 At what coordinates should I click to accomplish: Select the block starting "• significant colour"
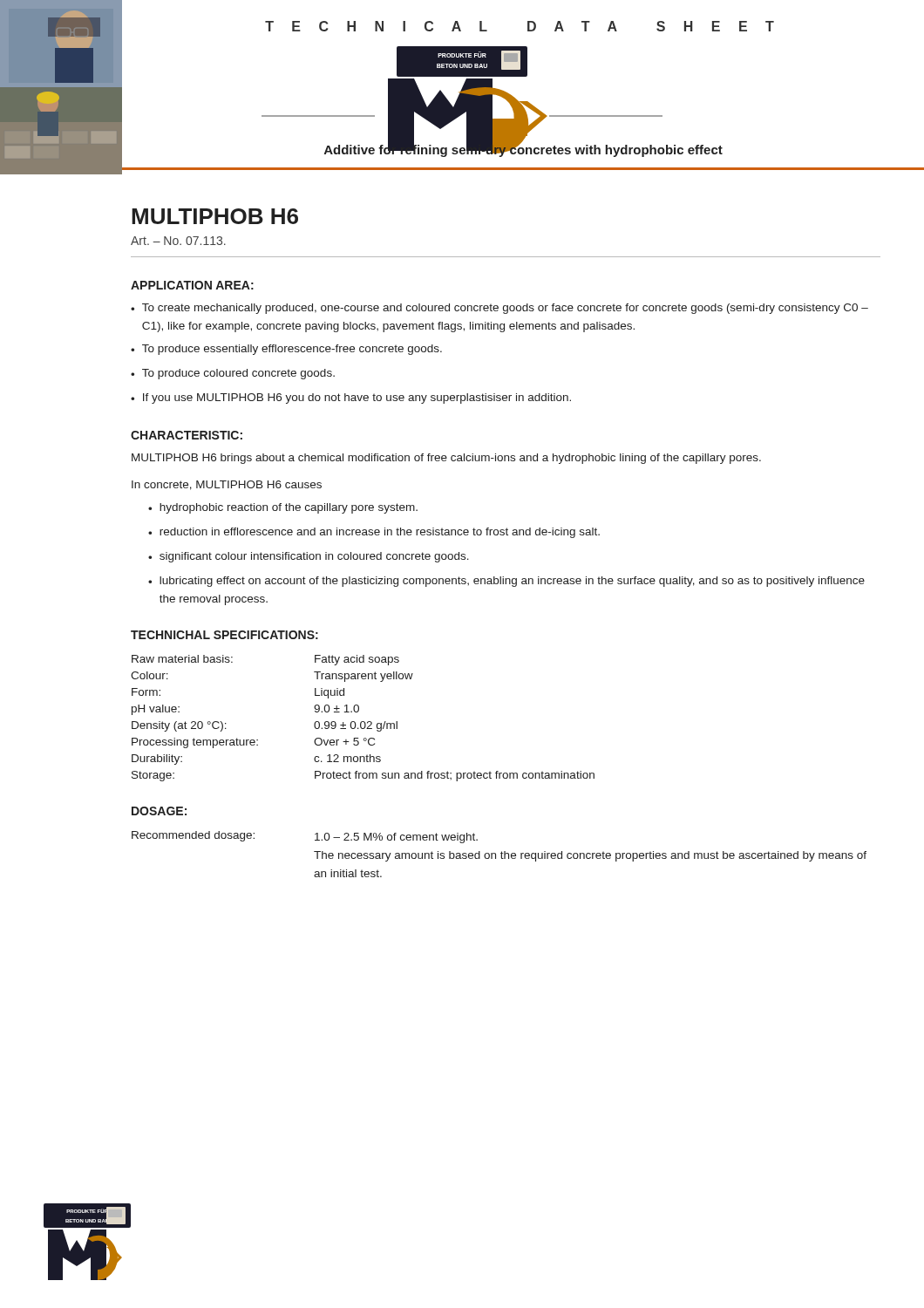[309, 558]
